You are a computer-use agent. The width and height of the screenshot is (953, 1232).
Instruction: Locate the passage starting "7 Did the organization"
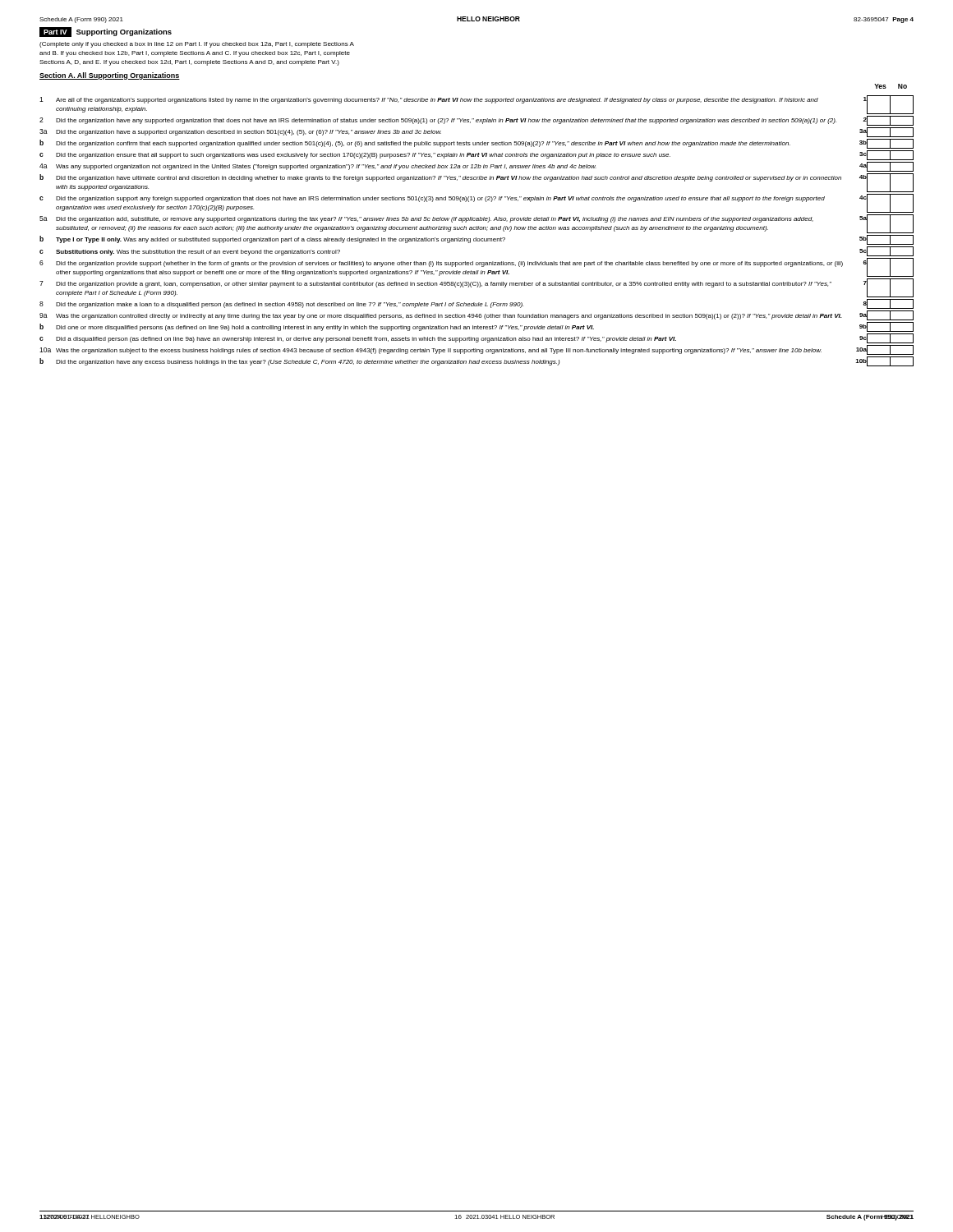[x=476, y=288]
